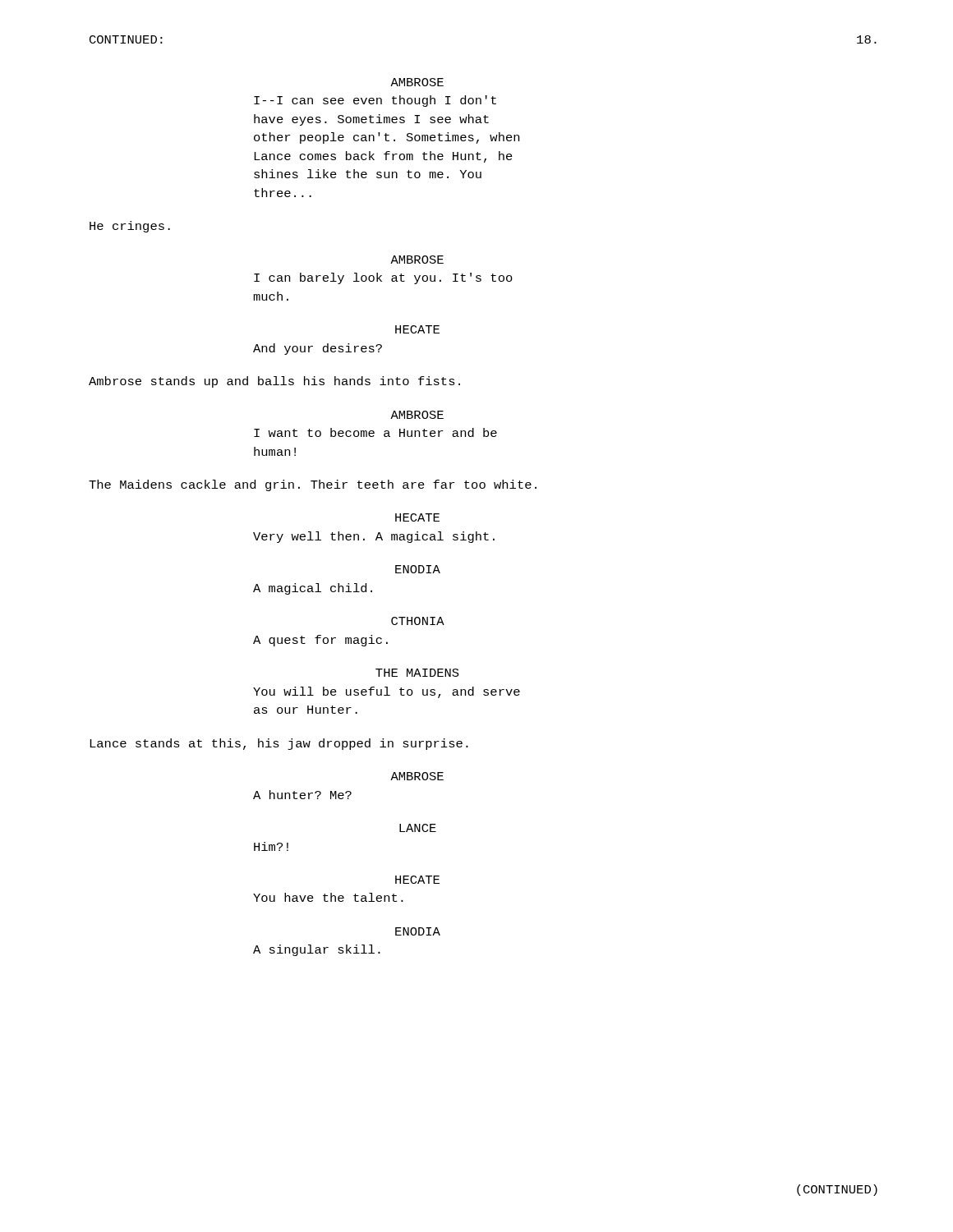Click on the text block with the text "The Maidens cackle and grin. Their"
Image resolution: width=953 pixels, height=1232 pixels.
click(397, 486)
